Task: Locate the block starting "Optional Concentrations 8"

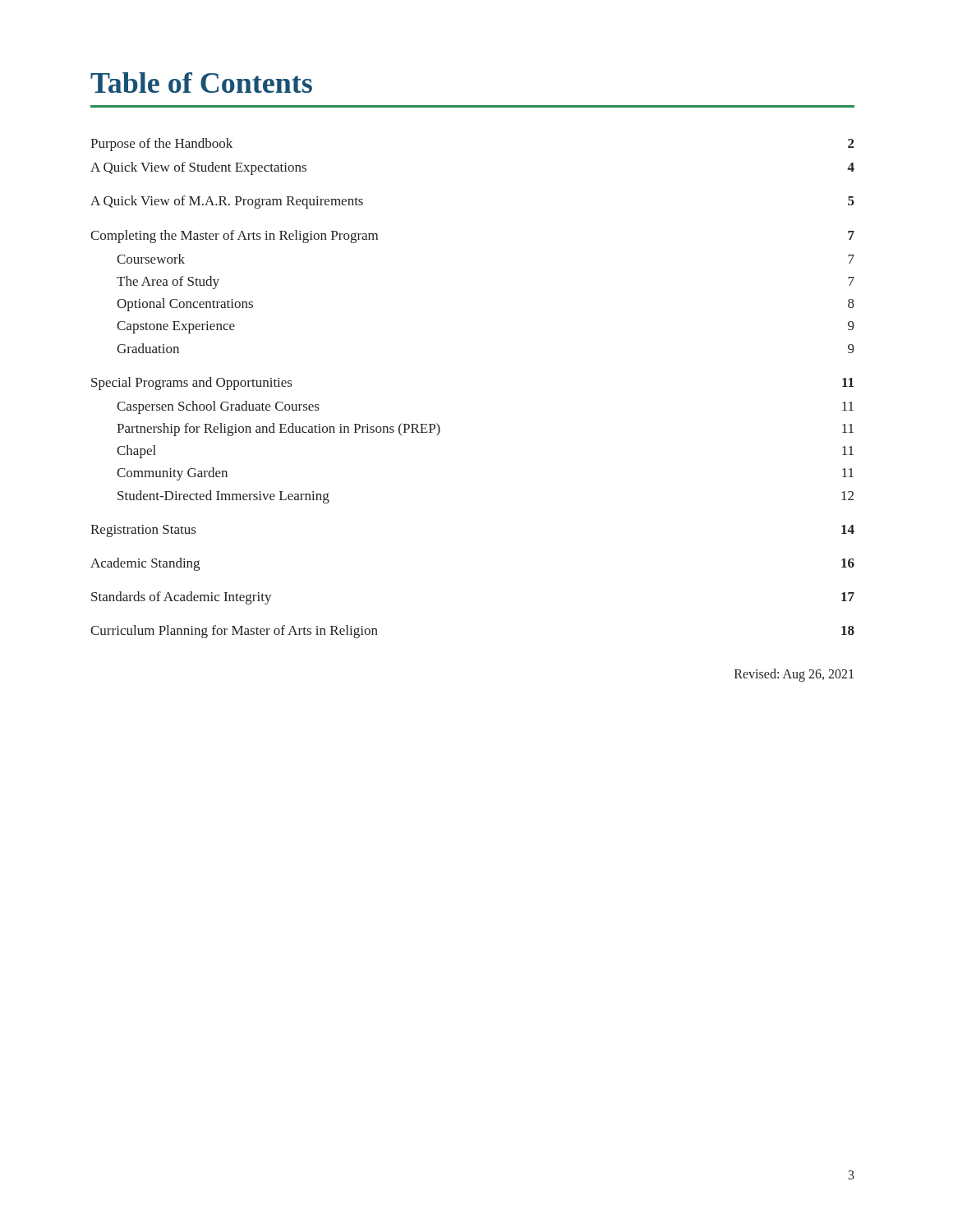Action: (x=180, y=303)
